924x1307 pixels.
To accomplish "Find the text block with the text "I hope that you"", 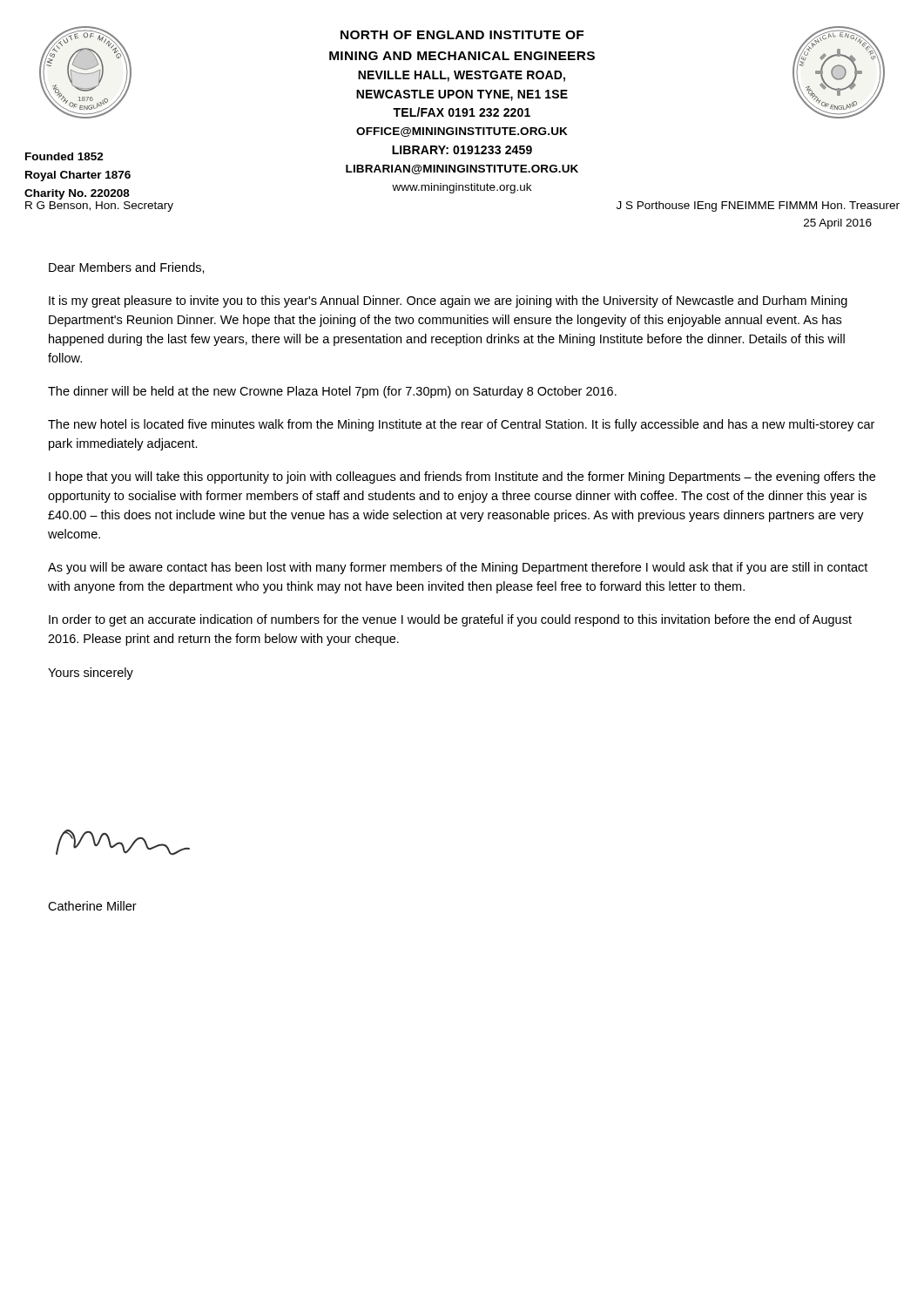I will (x=462, y=506).
